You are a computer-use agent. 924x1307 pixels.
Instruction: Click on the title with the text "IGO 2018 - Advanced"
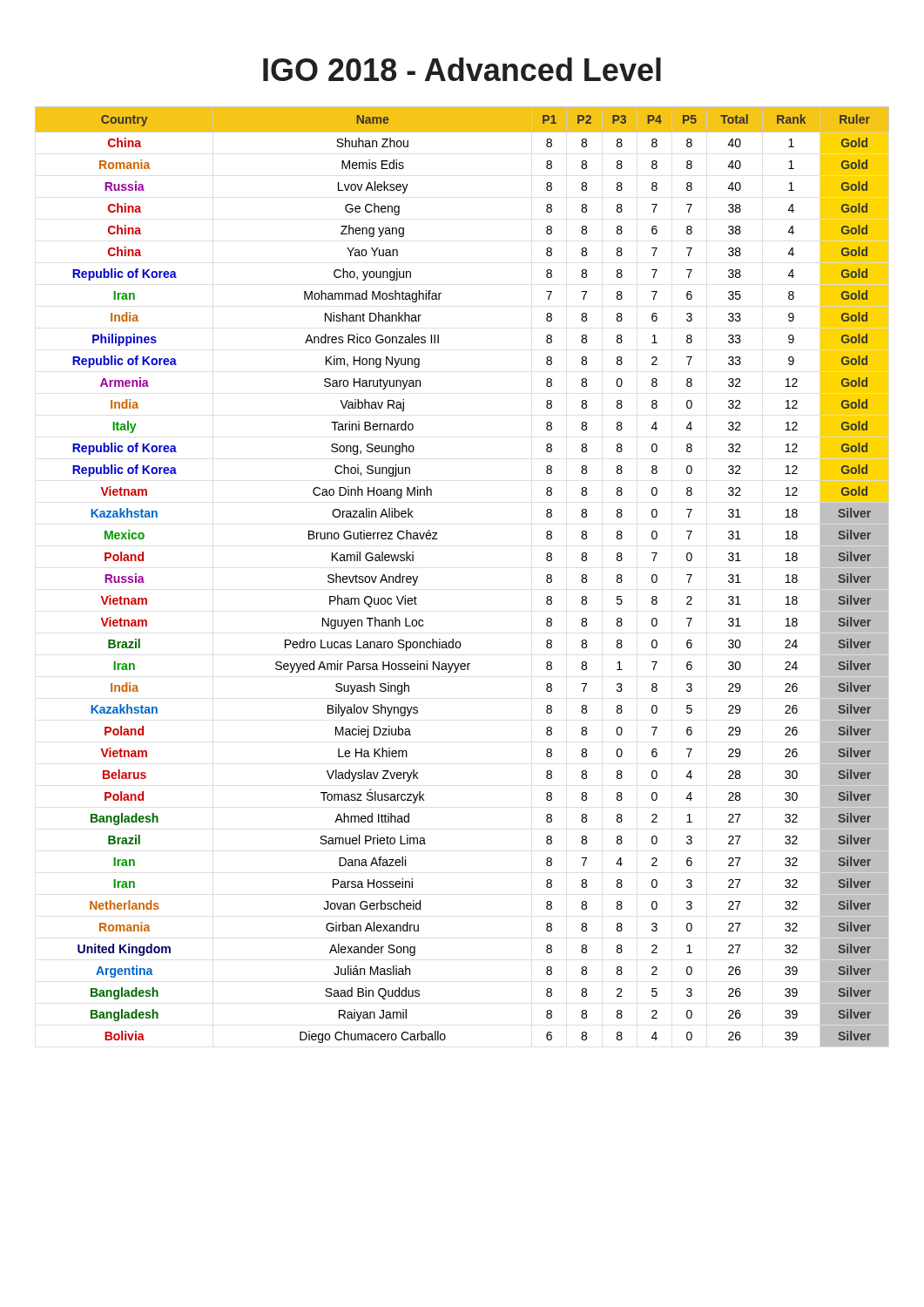coord(462,71)
